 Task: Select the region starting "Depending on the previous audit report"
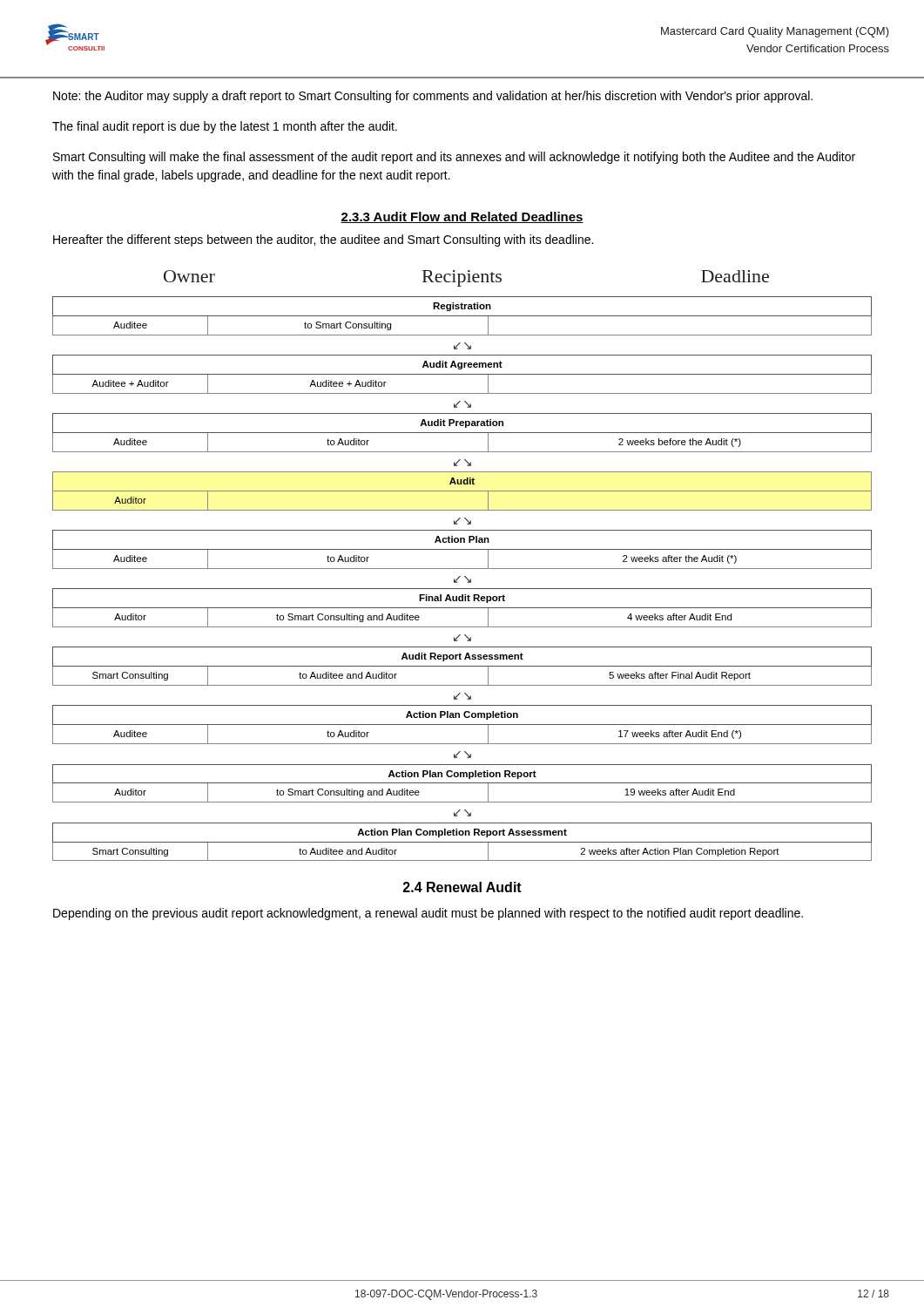(x=428, y=914)
